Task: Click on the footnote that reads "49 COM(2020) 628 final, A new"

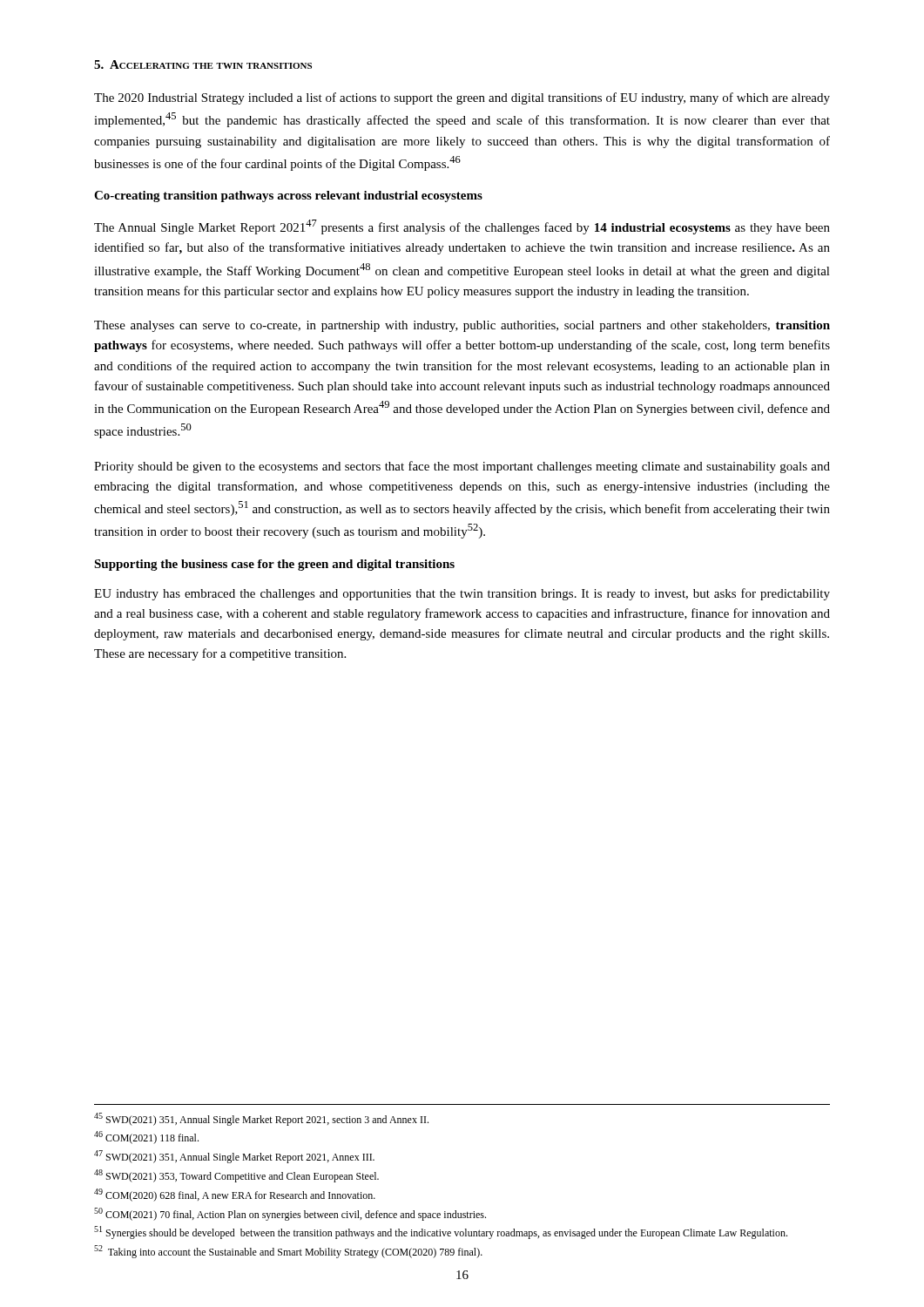Action: pos(235,1194)
